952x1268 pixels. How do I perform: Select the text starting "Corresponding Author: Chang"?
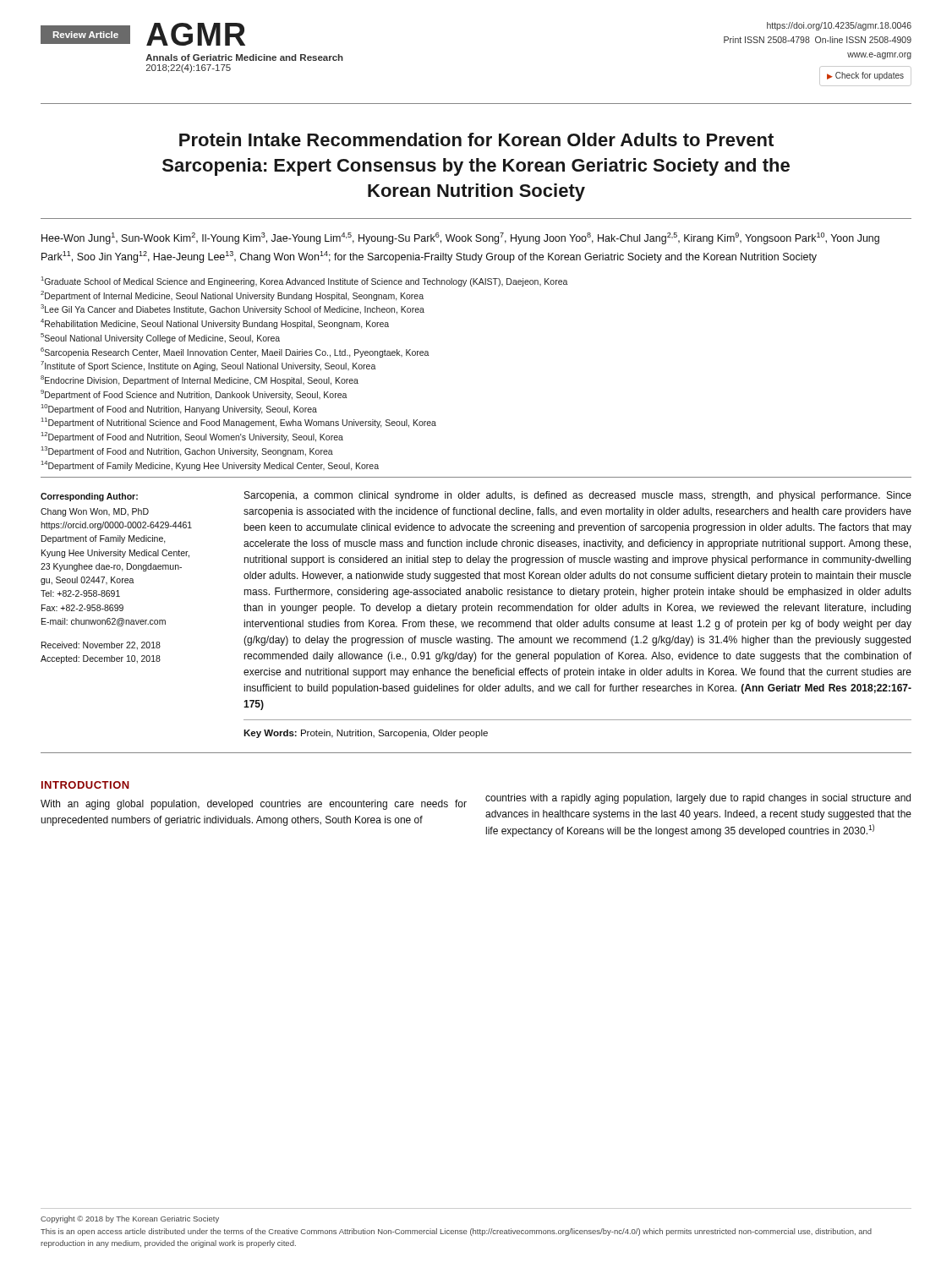[x=133, y=578]
